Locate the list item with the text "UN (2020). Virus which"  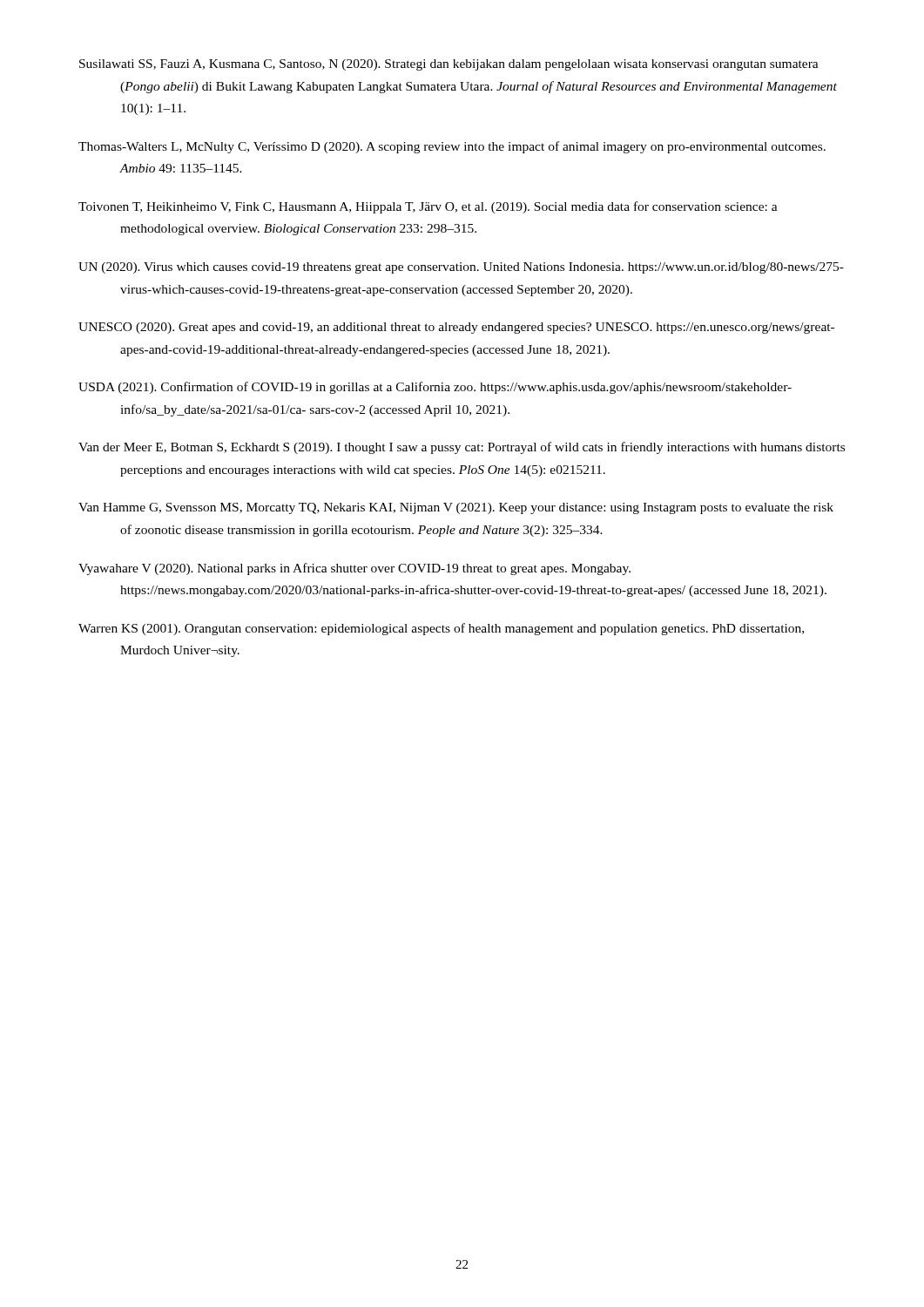[x=461, y=277]
